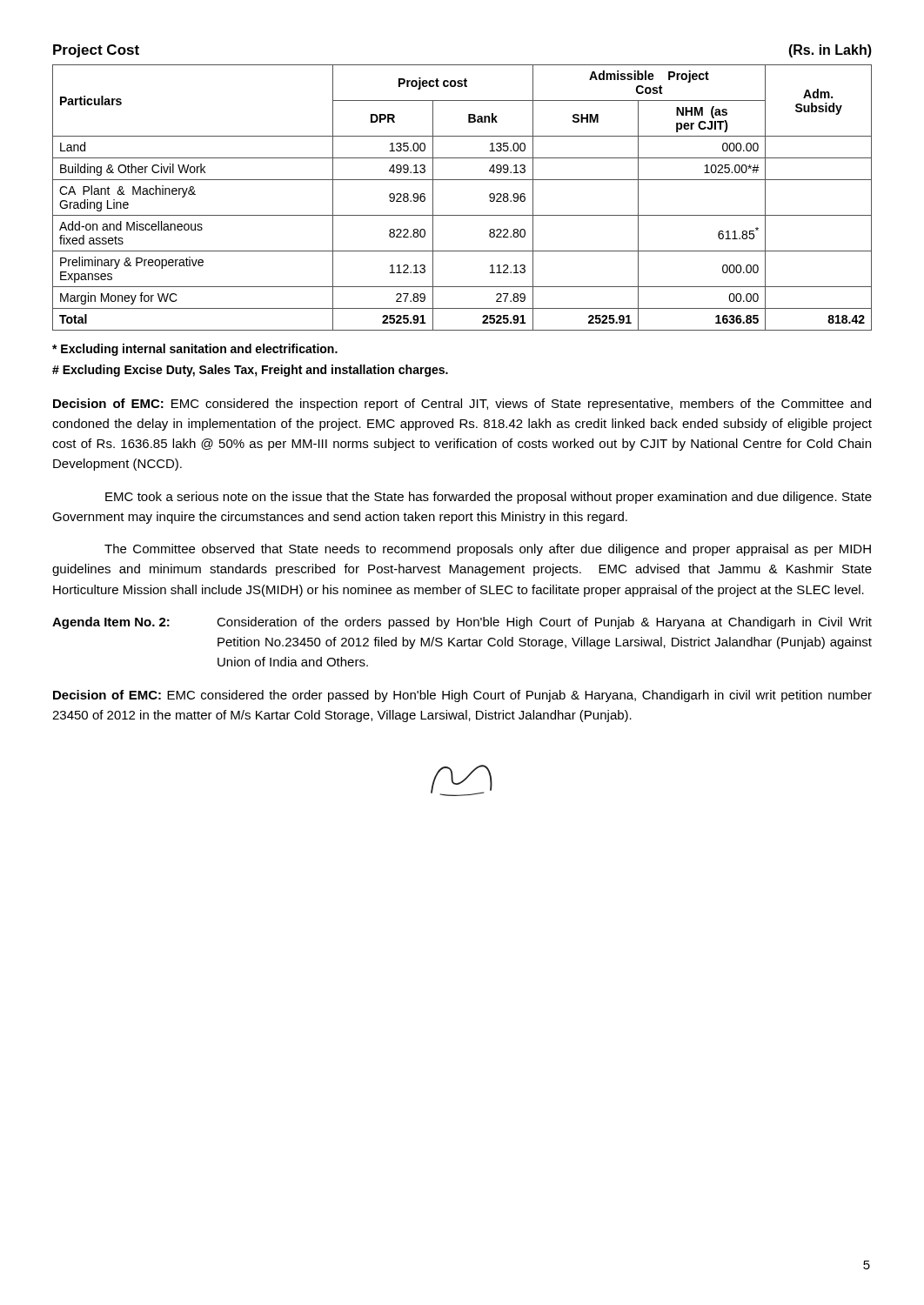Where is the passage that starts "Excluding internal sanitation and electrification. # Excluding"?
The image size is (924, 1305).
coord(195,350)
